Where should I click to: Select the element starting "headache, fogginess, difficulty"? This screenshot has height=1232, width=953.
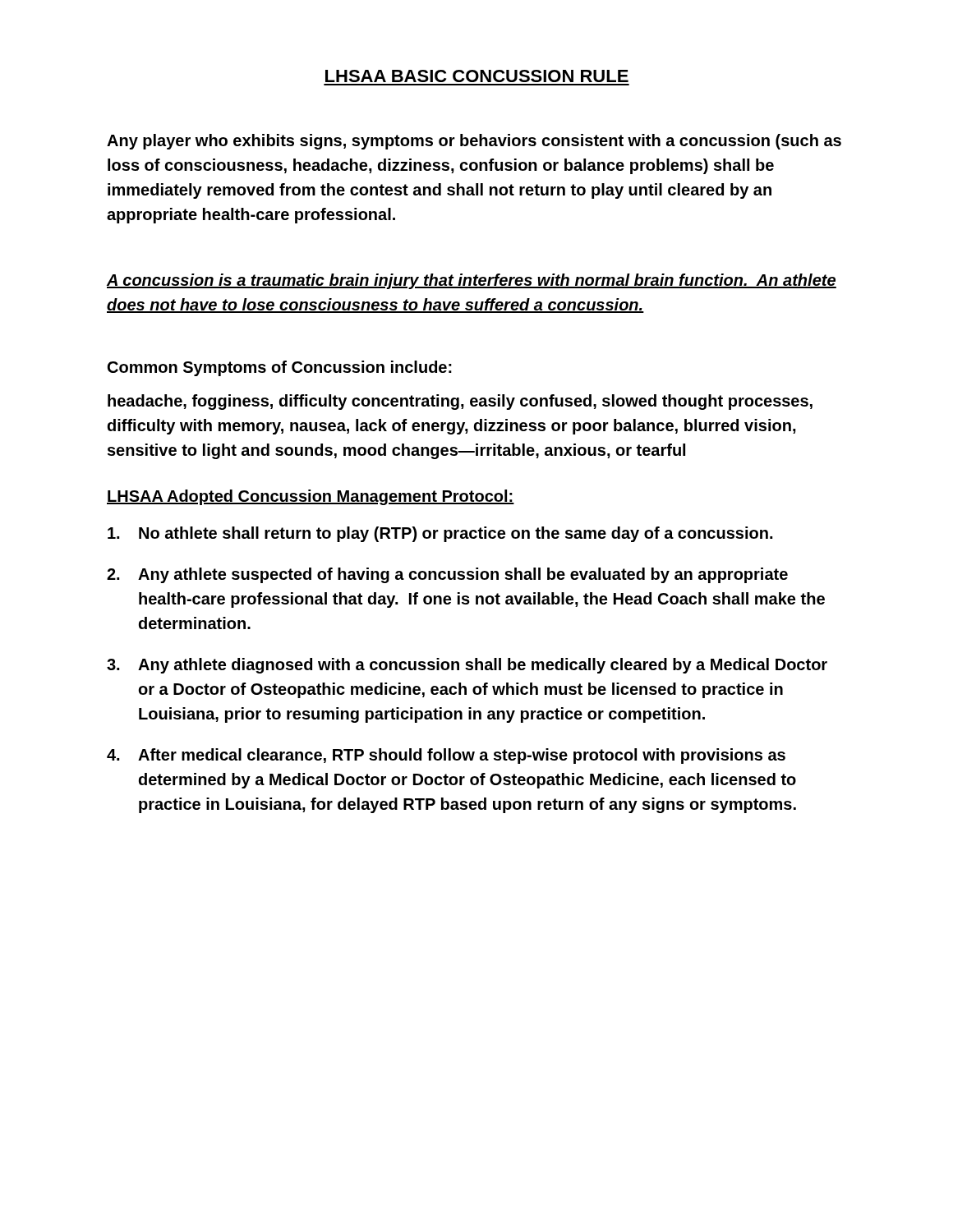[460, 425]
